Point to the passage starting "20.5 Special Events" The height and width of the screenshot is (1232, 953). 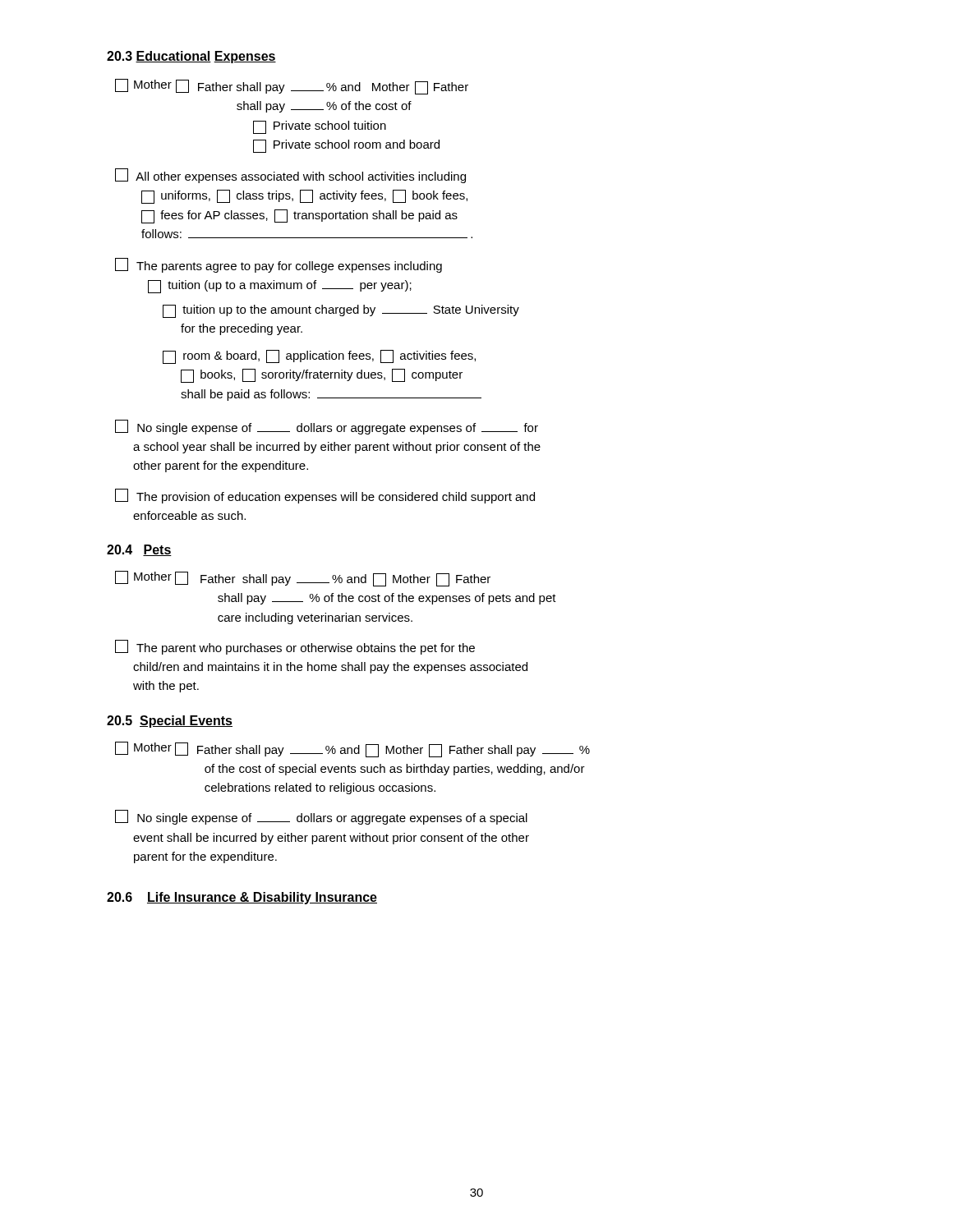[170, 720]
